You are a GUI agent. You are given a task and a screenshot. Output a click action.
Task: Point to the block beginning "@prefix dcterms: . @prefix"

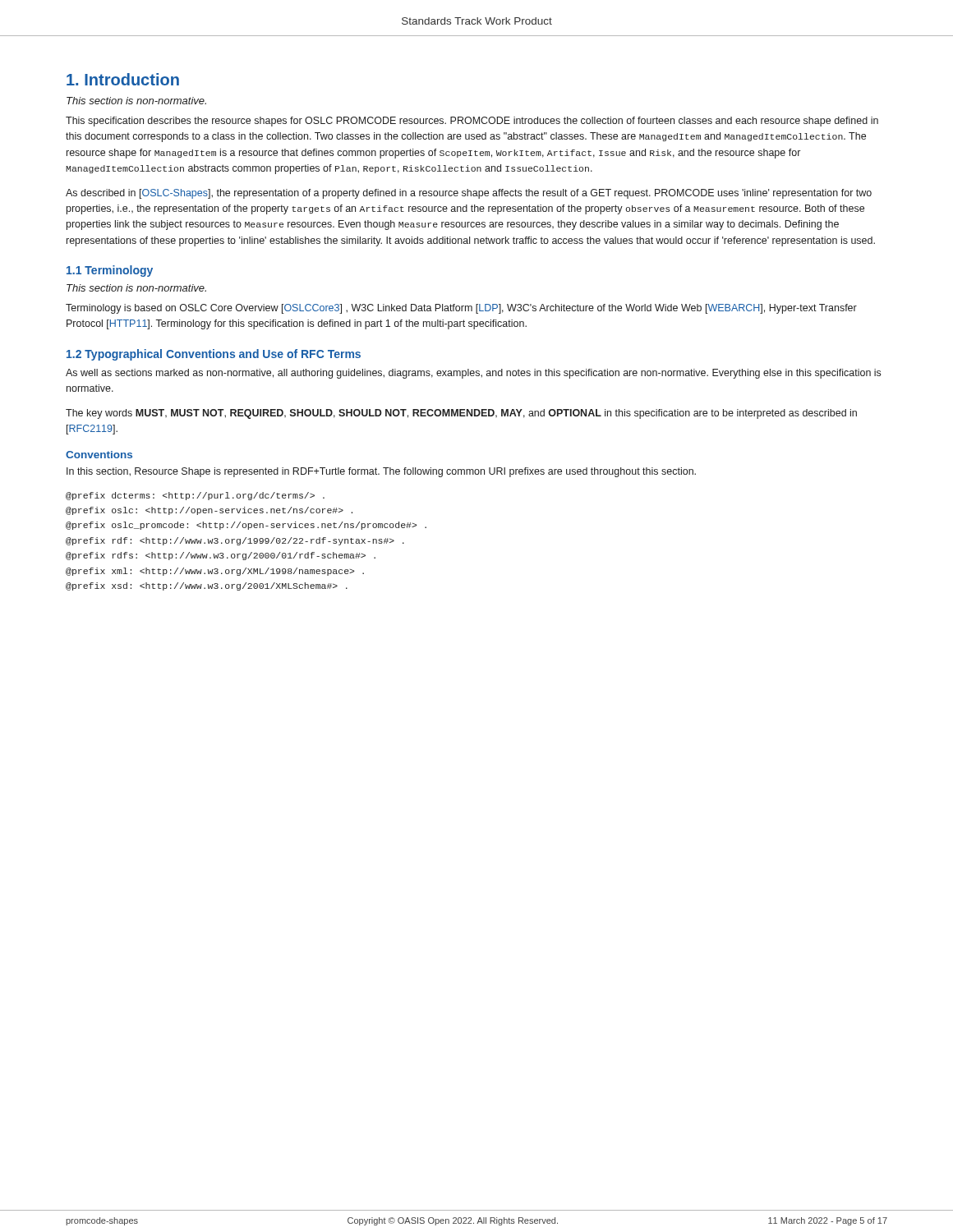[x=195, y=496]
